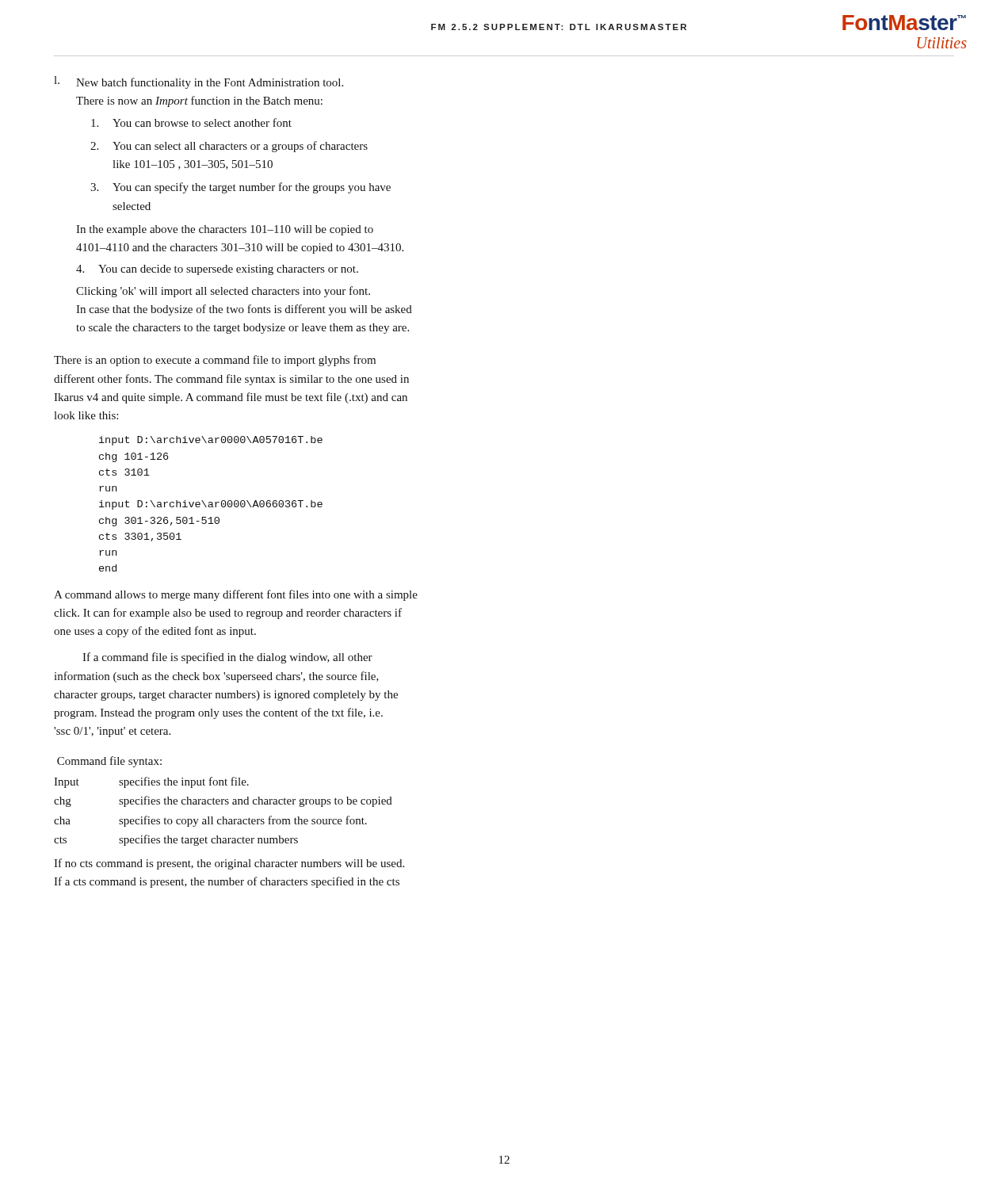Locate the list item that says "cts specifies the target character numbers"
This screenshot has height=1189, width=1008.
pyautogui.click(x=223, y=840)
